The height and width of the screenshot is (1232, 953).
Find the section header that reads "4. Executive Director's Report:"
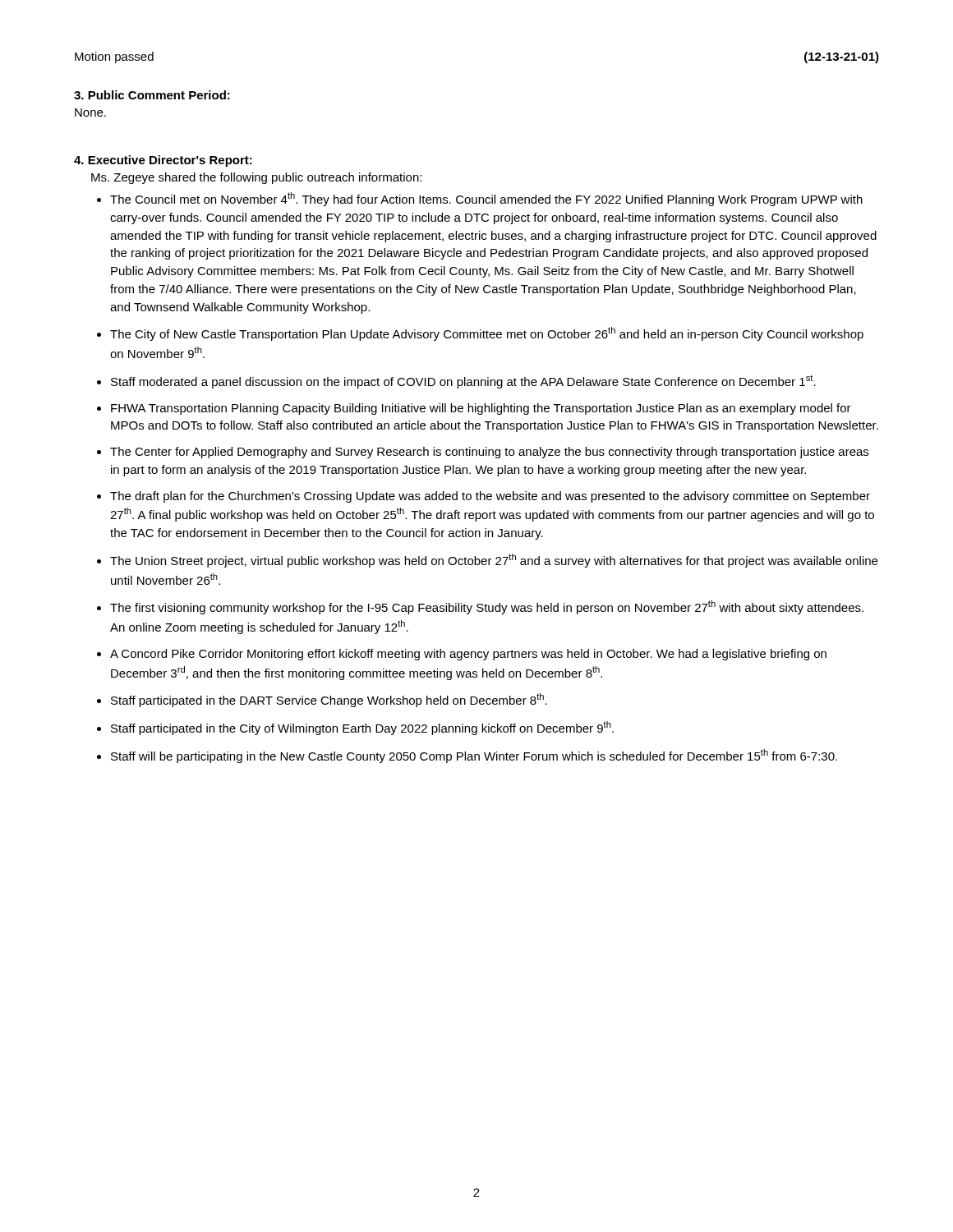163,160
